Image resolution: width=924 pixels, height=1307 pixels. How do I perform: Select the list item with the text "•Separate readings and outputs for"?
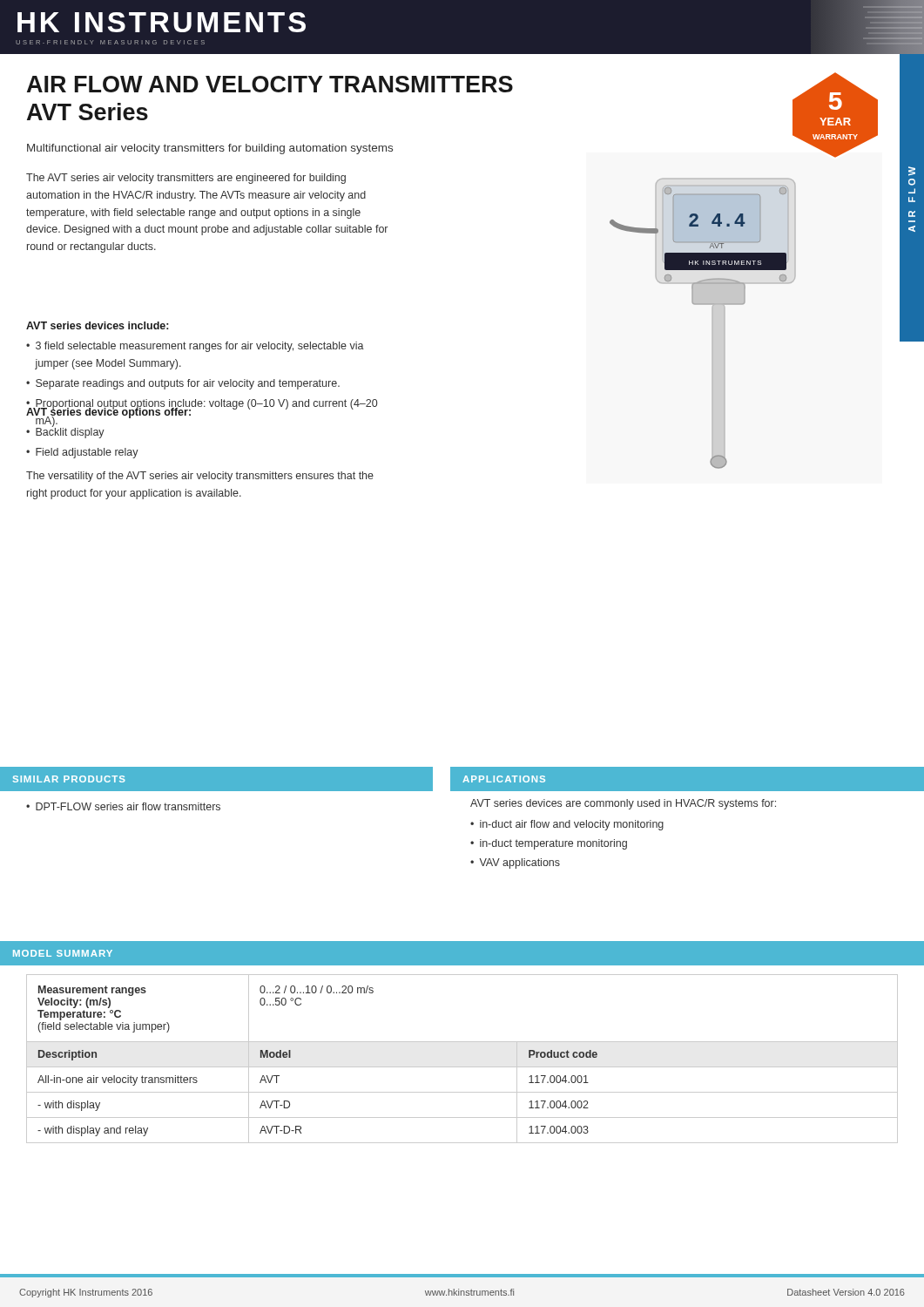183,383
